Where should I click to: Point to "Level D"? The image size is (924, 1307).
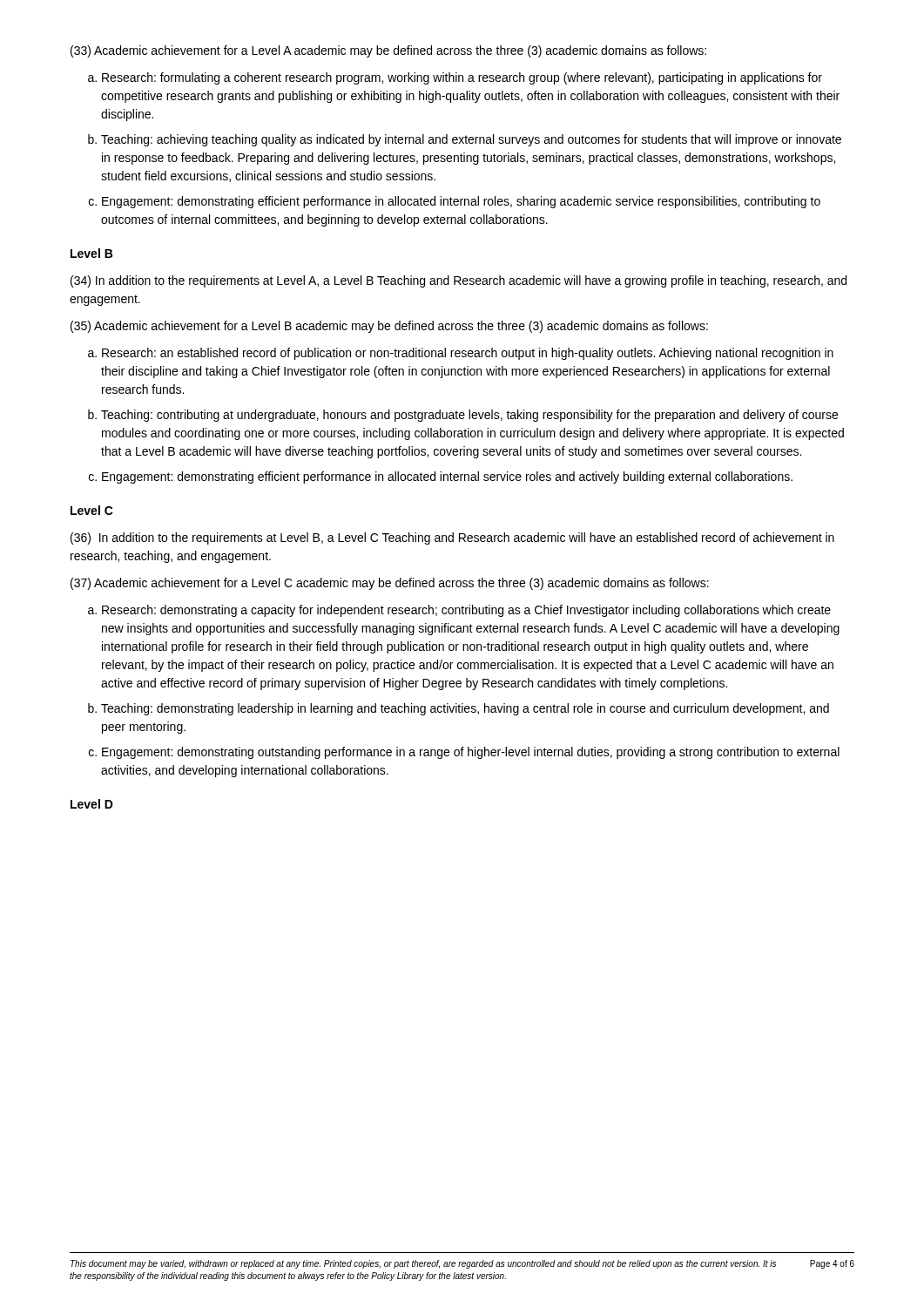pyautogui.click(x=92, y=804)
